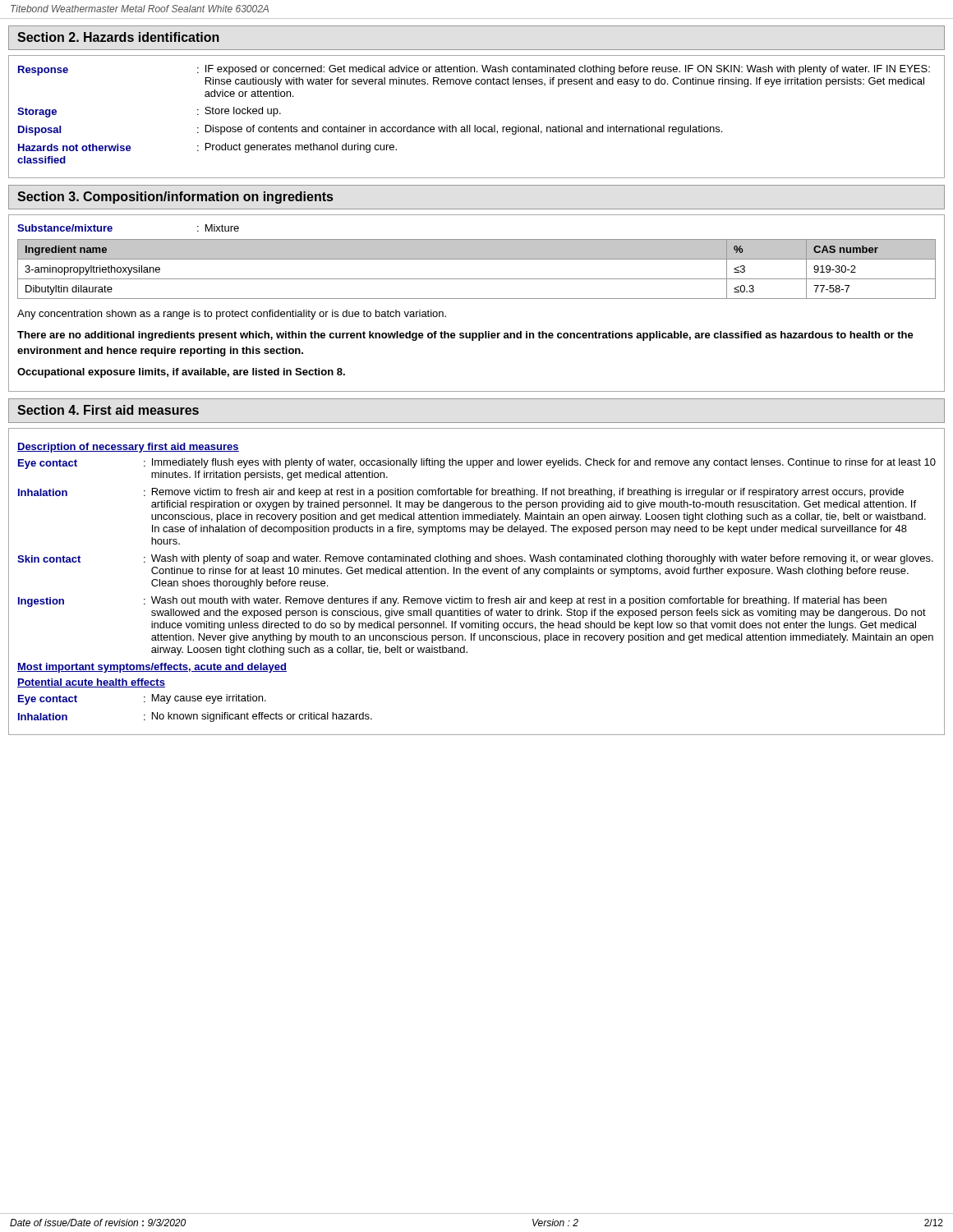Locate the element starting "Any concentration shown"
This screenshot has width=953, height=1232.
tap(232, 313)
